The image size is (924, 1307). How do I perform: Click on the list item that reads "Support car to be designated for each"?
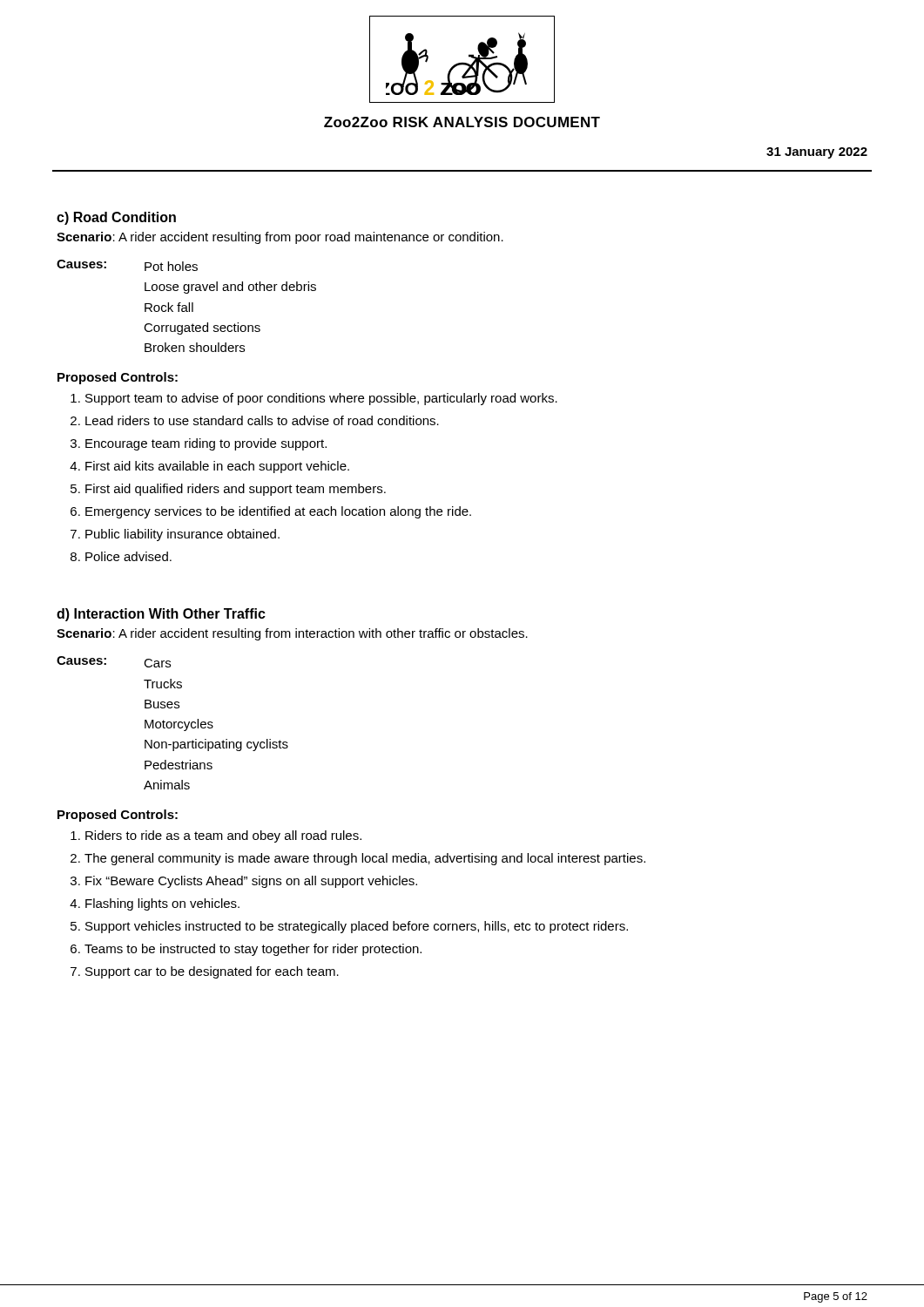(x=212, y=971)
